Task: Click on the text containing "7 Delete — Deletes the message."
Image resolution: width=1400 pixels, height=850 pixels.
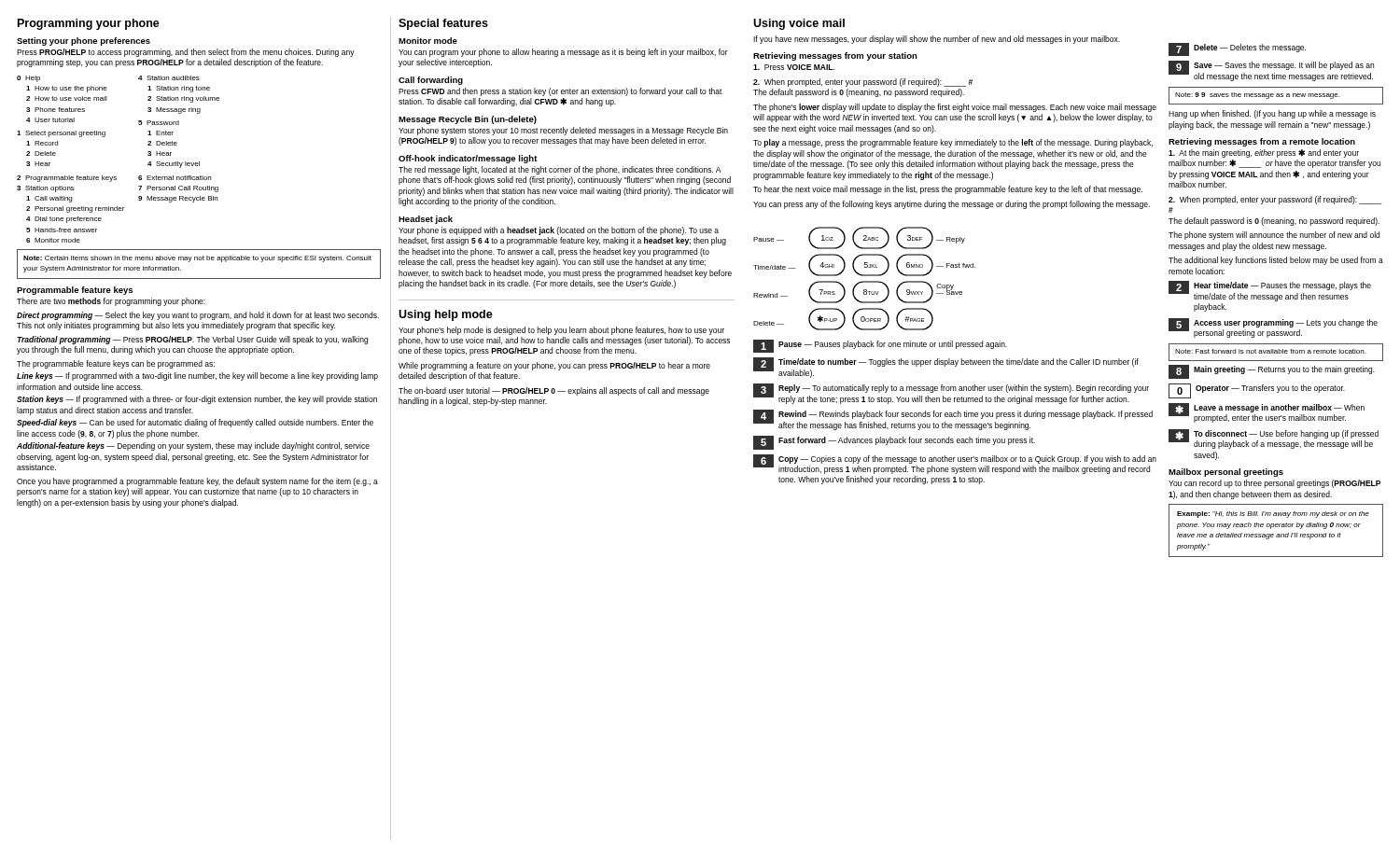Action: click(1276, 50)
